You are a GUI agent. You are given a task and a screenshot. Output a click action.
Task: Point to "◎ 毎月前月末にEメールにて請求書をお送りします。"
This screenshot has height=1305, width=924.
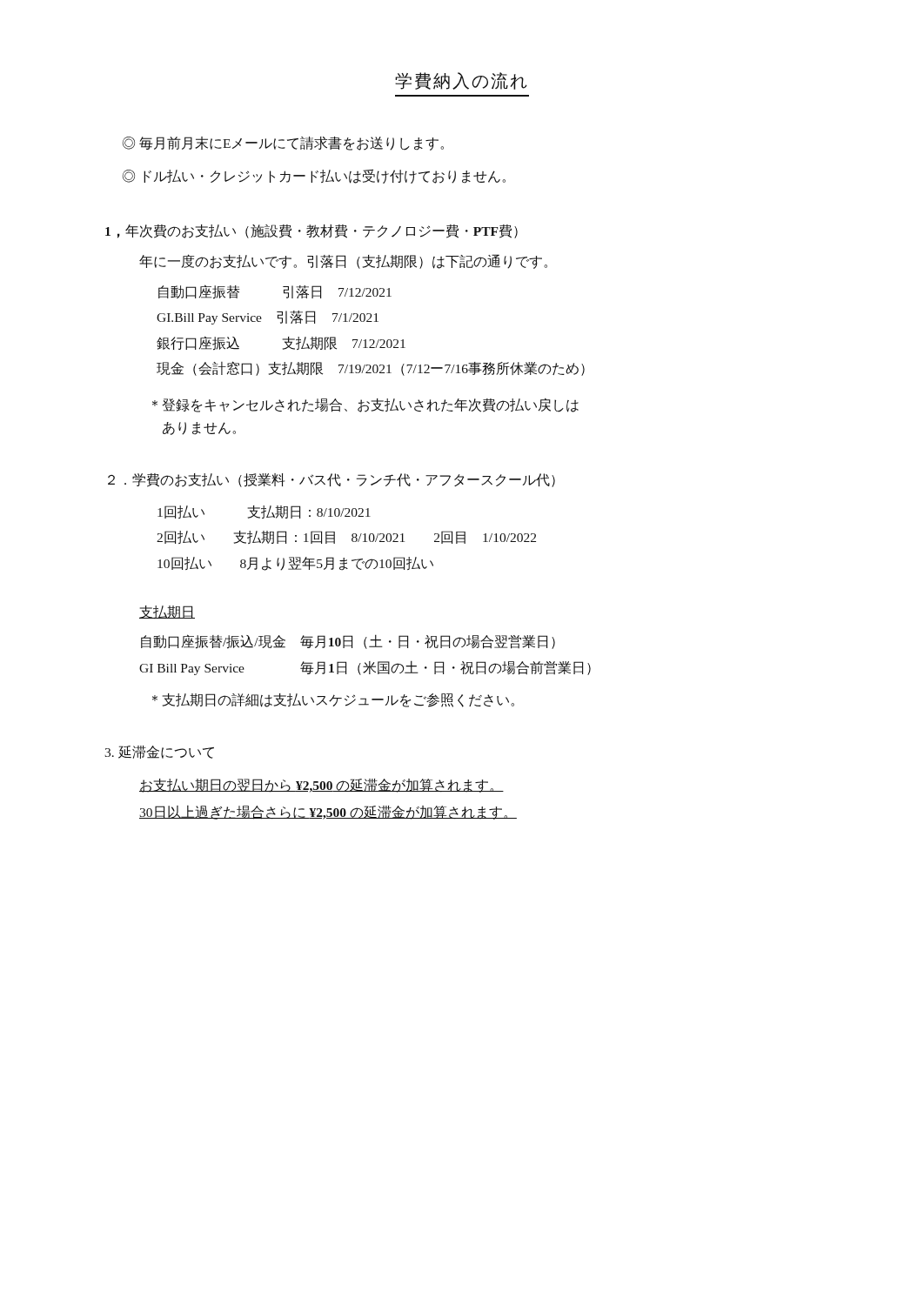pyautogui.click(x=288, y=143)
